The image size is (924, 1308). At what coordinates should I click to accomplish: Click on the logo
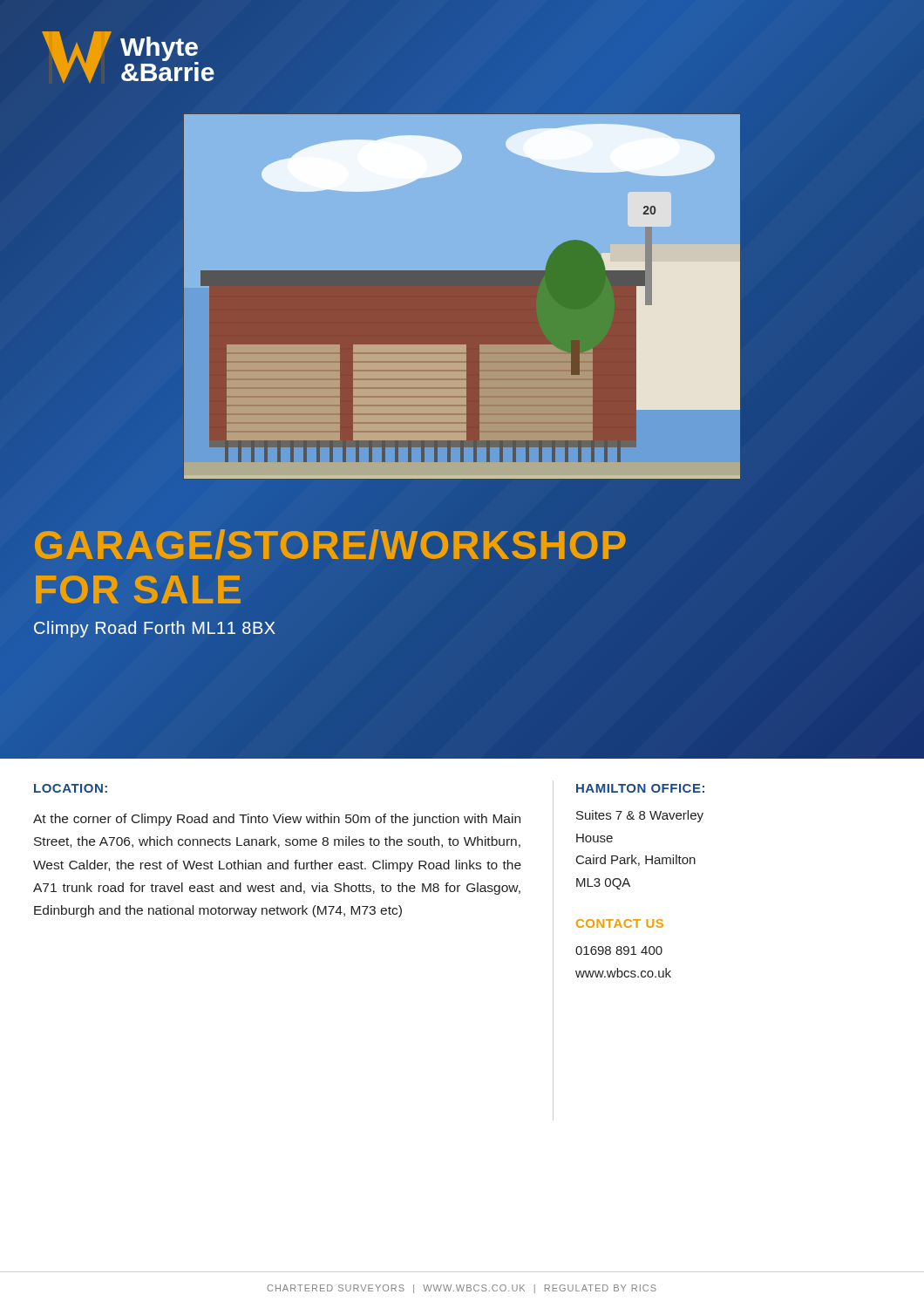tap(133, 57)
